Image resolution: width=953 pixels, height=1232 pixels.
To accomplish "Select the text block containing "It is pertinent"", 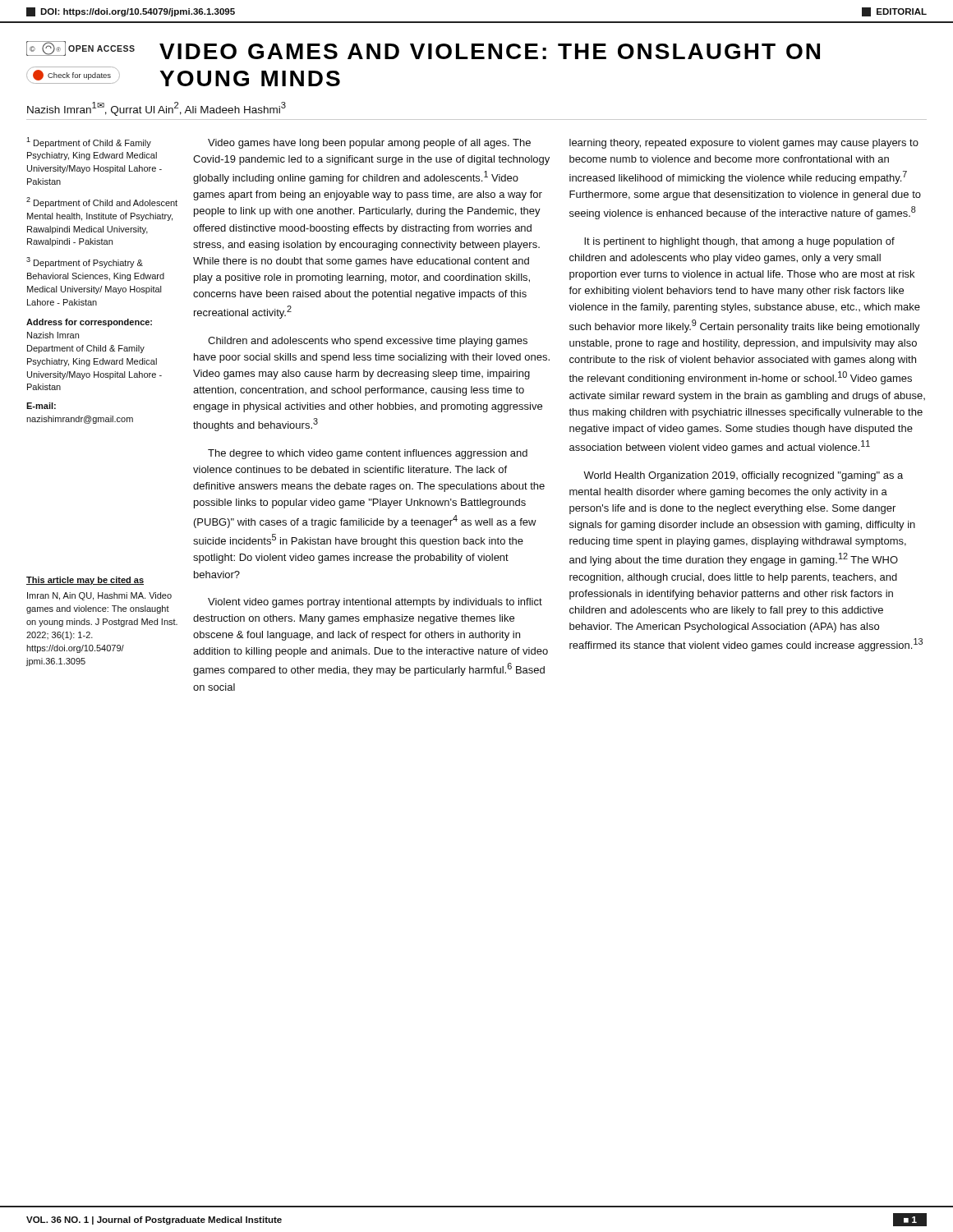I will 747,344.
